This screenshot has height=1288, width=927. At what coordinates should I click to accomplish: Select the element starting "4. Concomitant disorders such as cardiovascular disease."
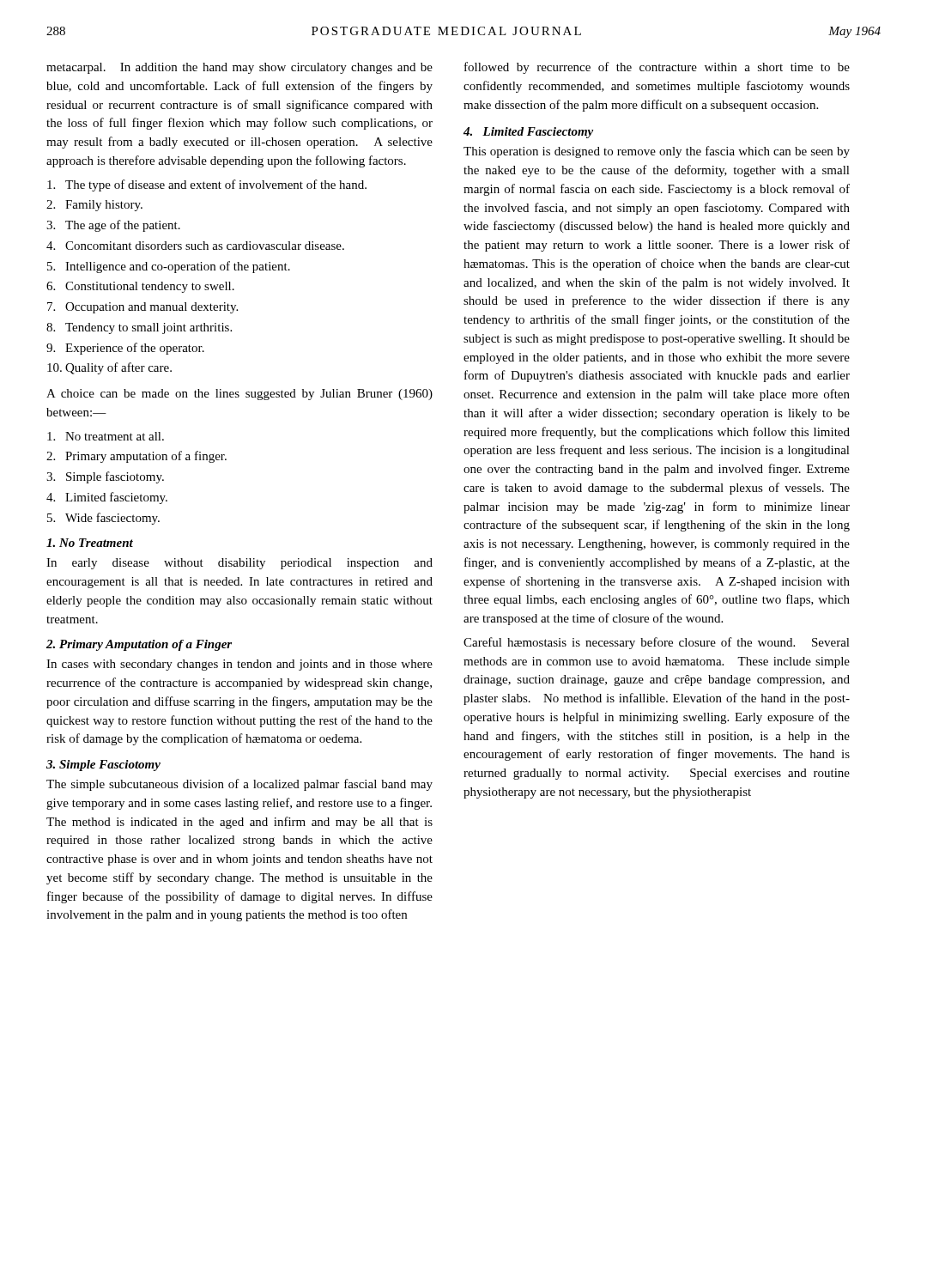[x=196, y=246]
